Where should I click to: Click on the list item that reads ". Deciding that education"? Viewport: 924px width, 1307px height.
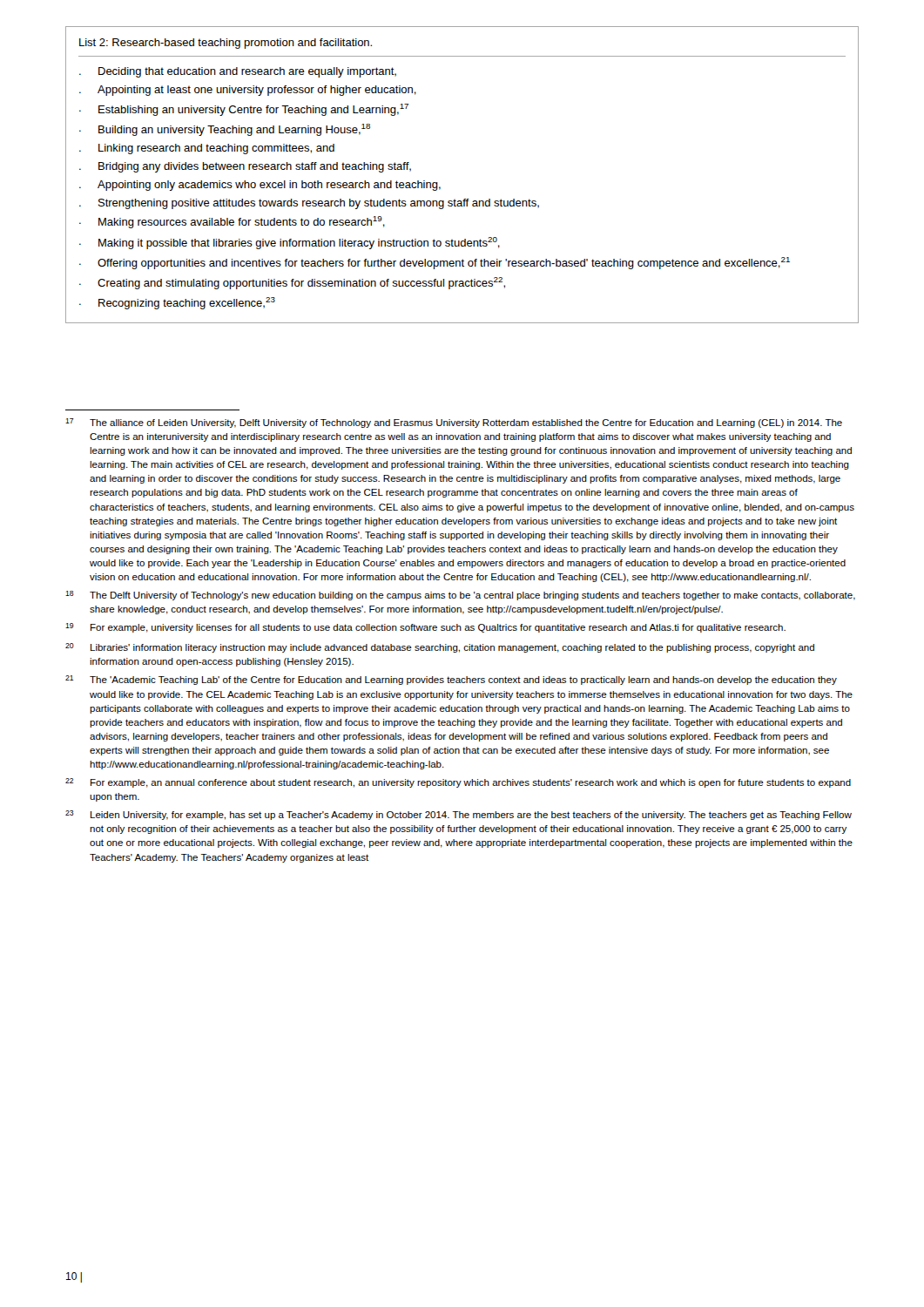pyautogui.click(x=238, y=72)
